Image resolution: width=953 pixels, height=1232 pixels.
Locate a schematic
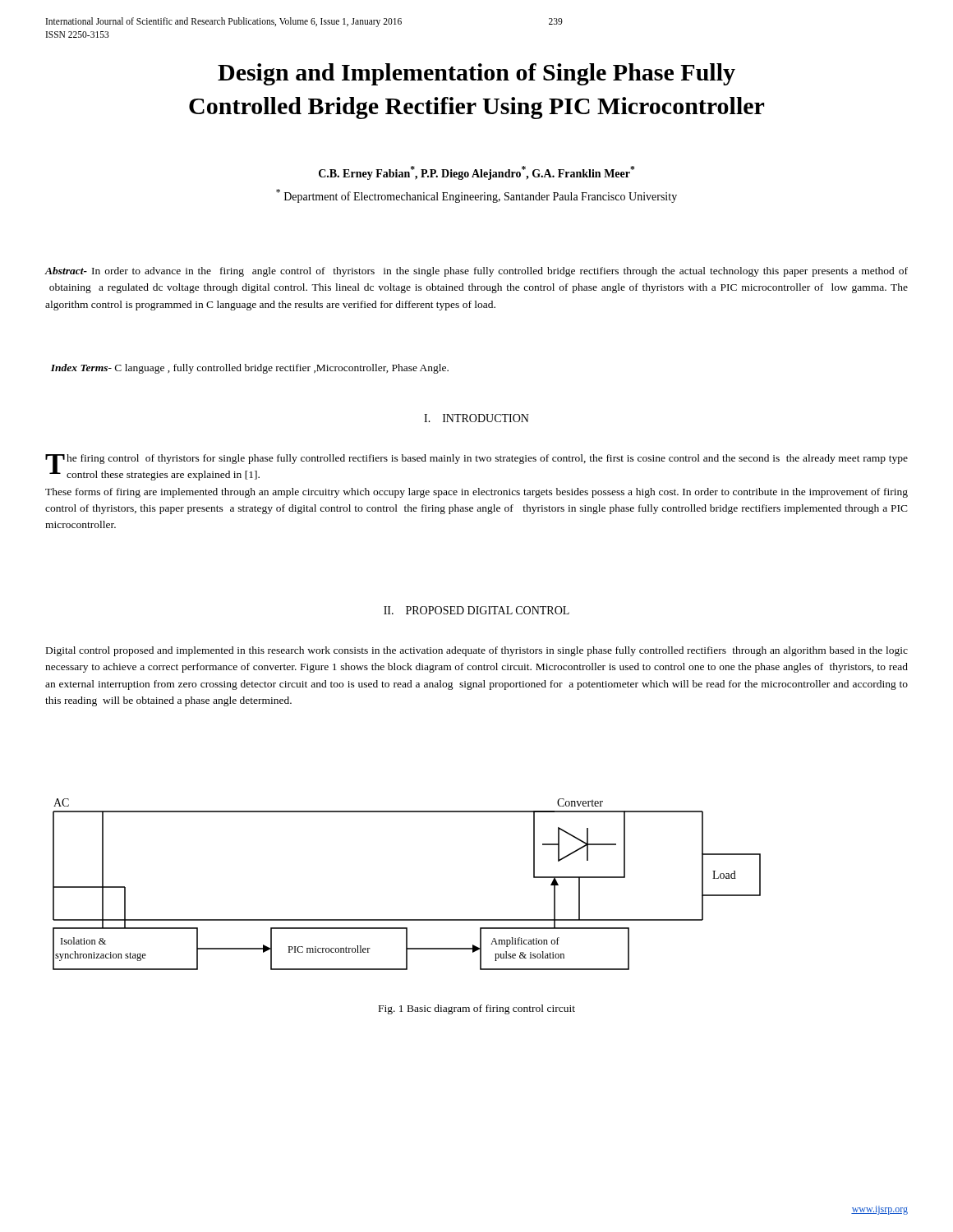tap(476, 893)
